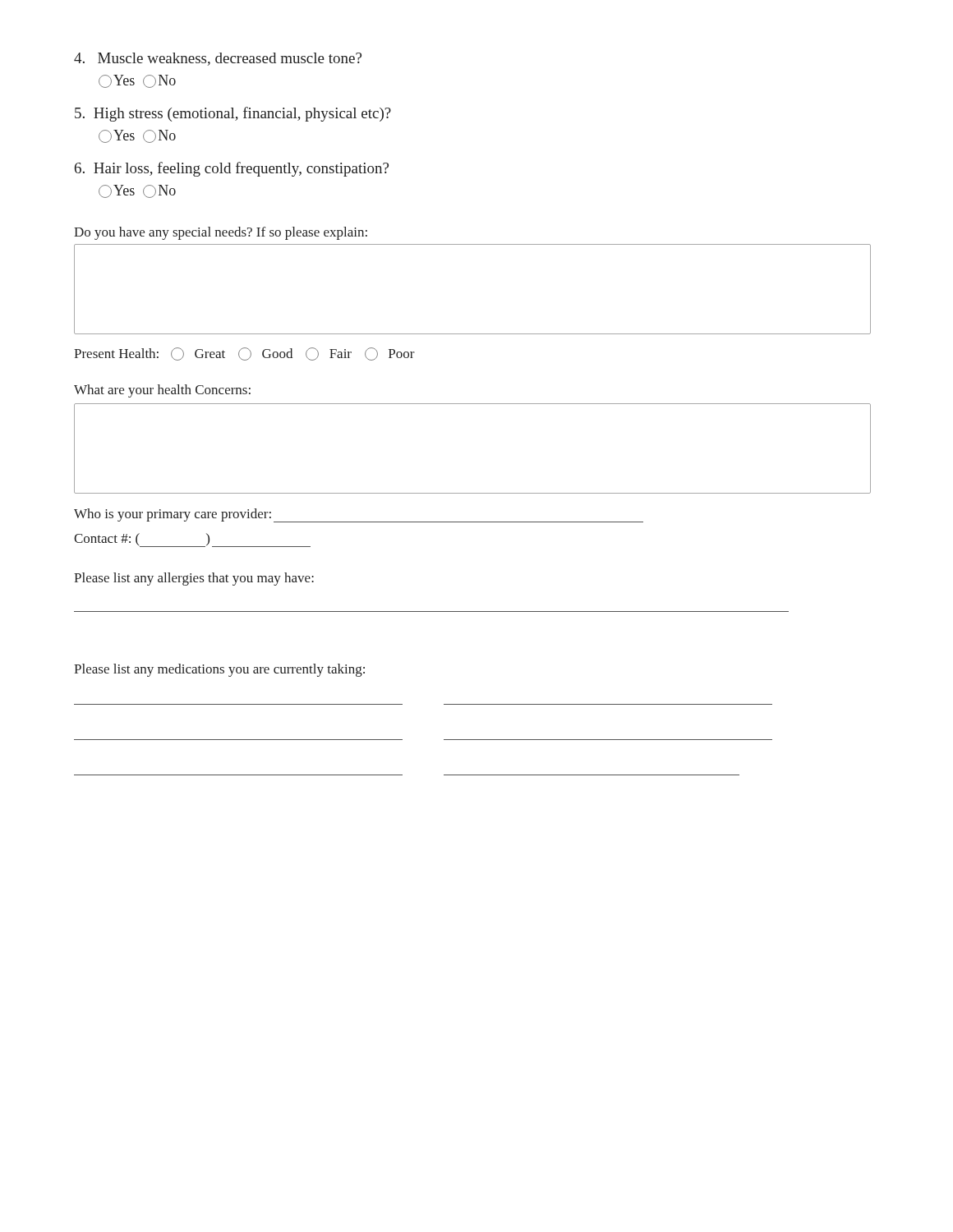
Task: Find the list item that reads "4. Muscle weakness, decreased"
Action: click(x=218, y=58)
